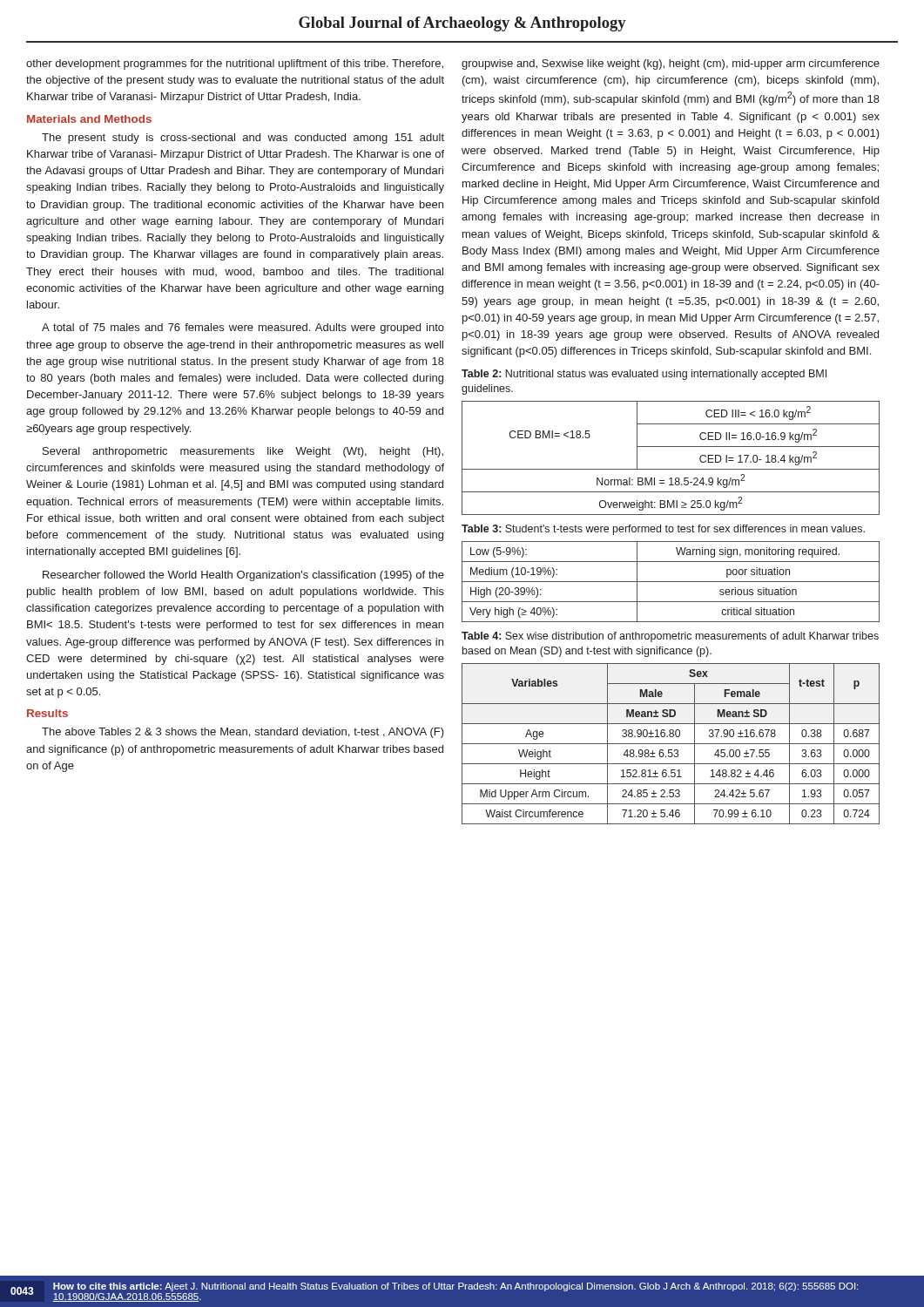
Task: Click on the region starting "groupwise and, Sexwise like weight"
Action: (671, 207)
